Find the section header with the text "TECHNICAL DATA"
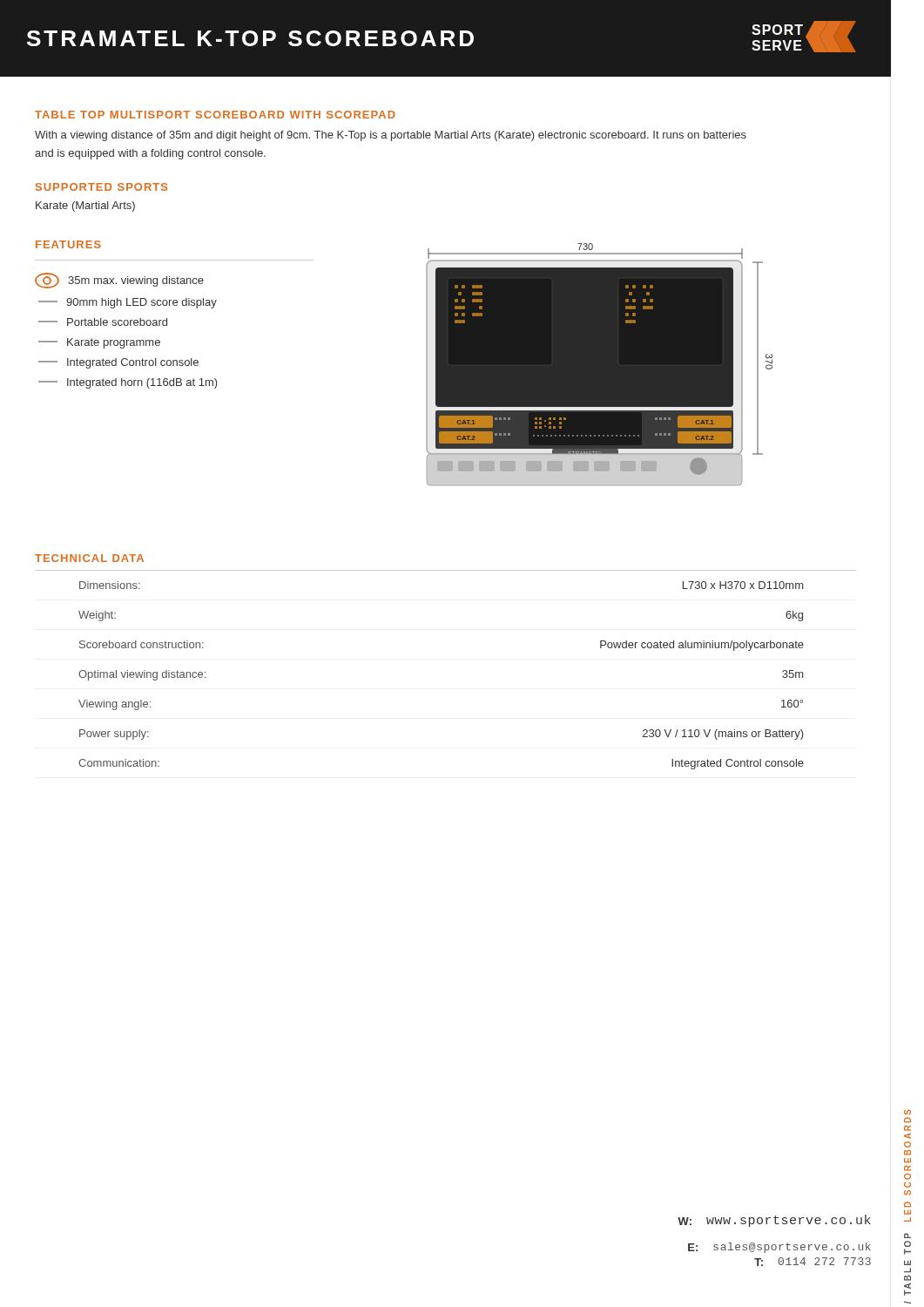924x1307 pixels. click(x=90, y=558)
